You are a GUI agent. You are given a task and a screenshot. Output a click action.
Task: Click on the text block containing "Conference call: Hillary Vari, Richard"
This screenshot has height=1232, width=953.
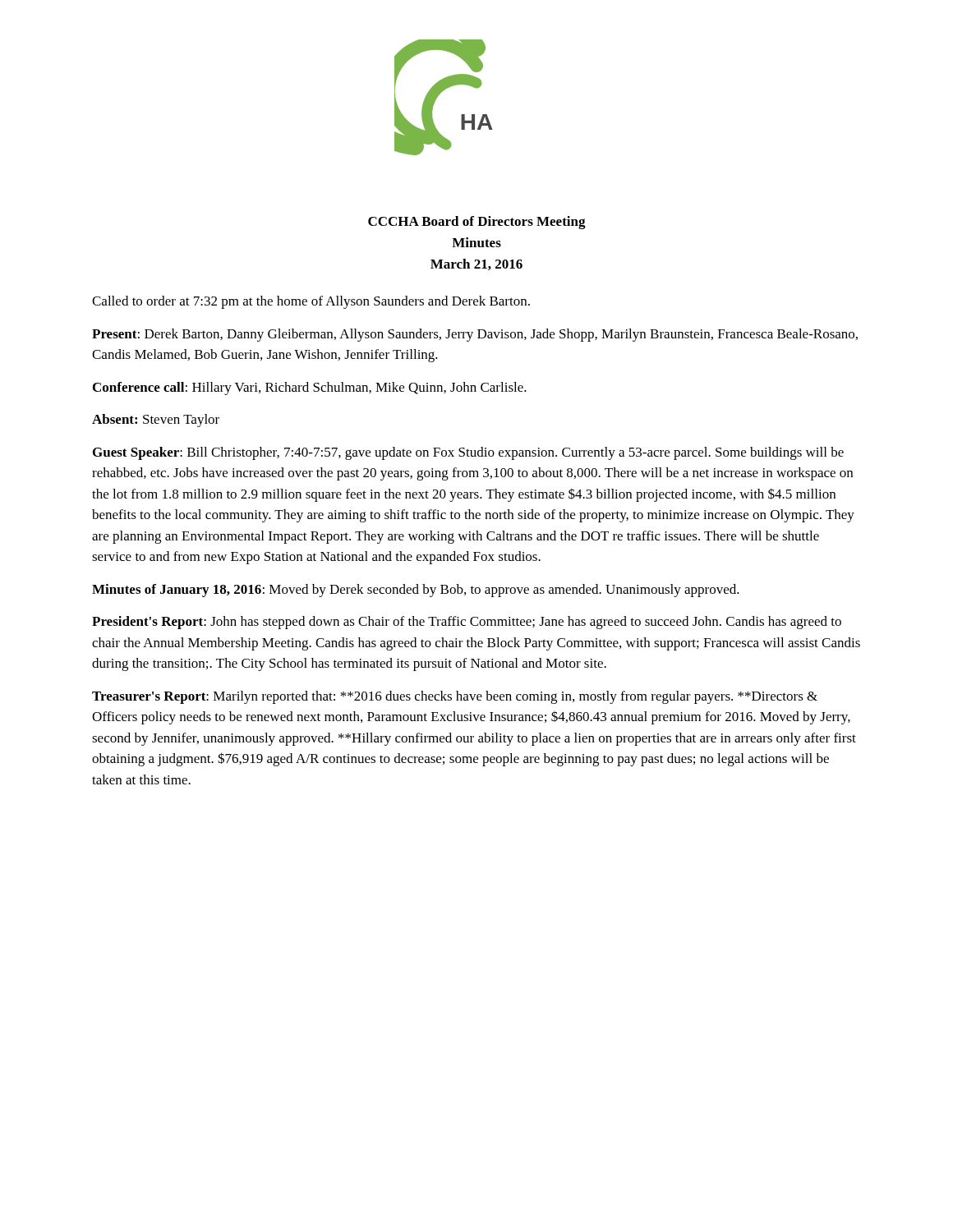(x=476, y=387)
